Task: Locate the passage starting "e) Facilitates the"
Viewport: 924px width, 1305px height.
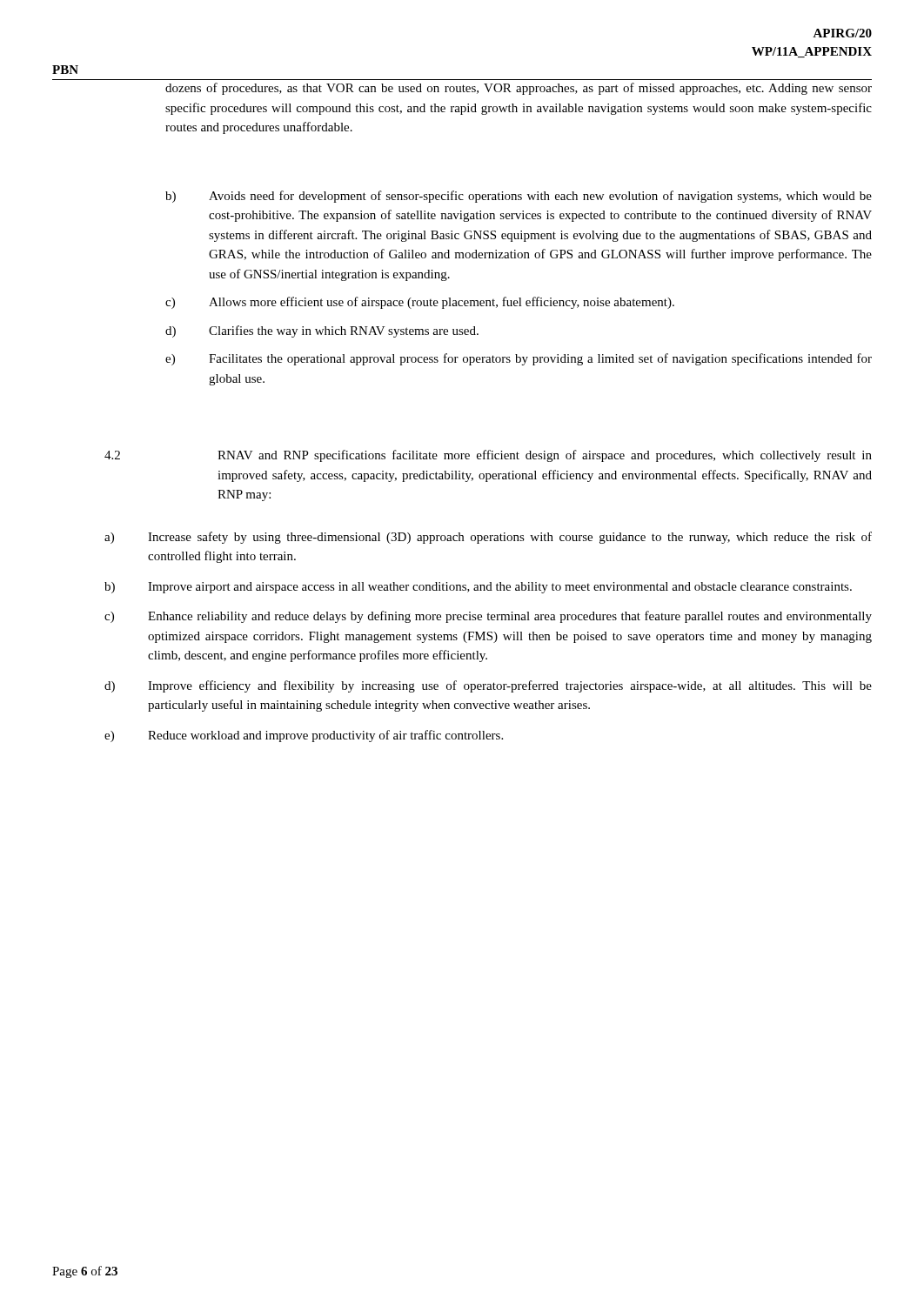Action: pyautogui.click(x=462, y=368)
